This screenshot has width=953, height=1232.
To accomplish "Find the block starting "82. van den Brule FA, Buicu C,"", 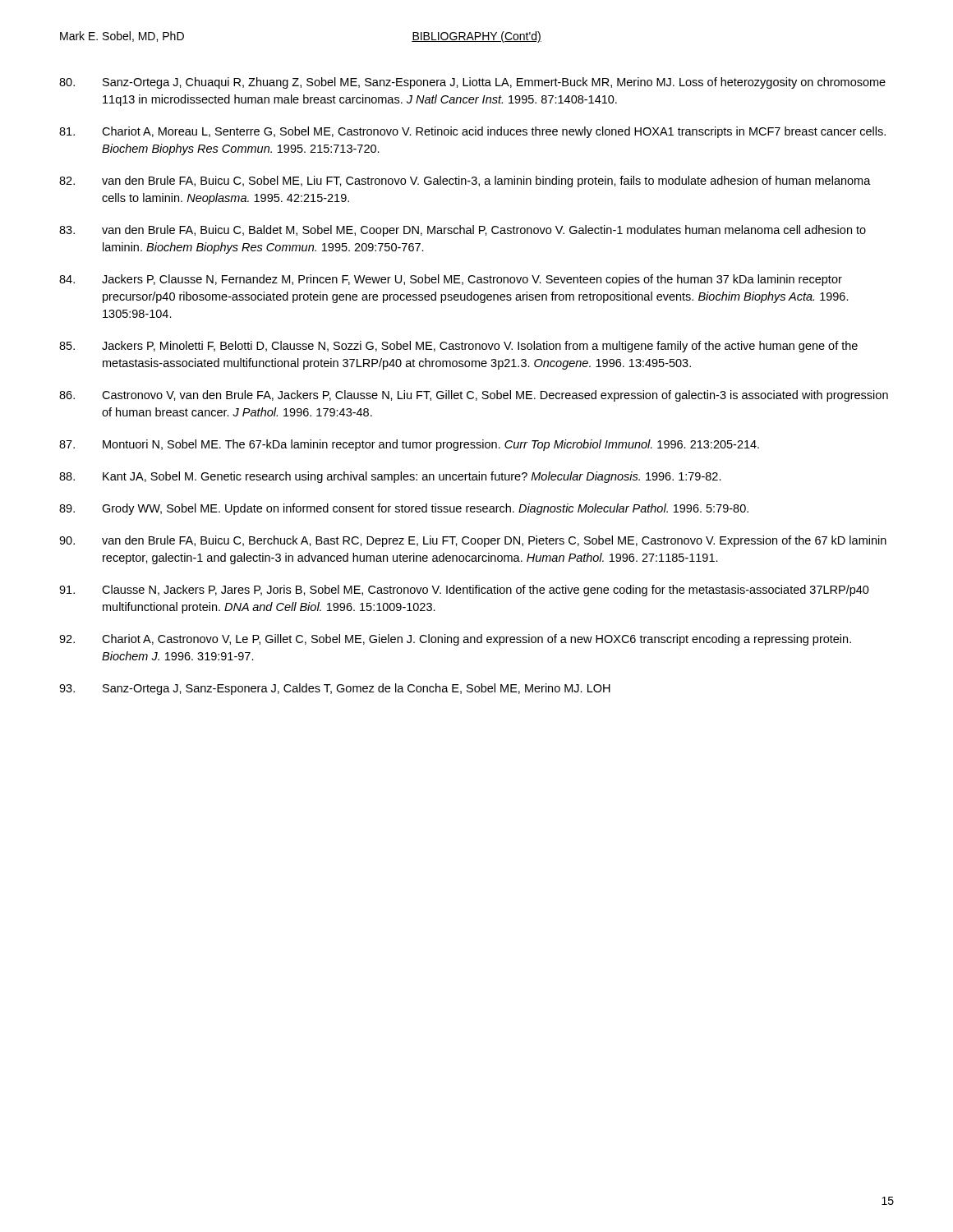I will 476,190.
